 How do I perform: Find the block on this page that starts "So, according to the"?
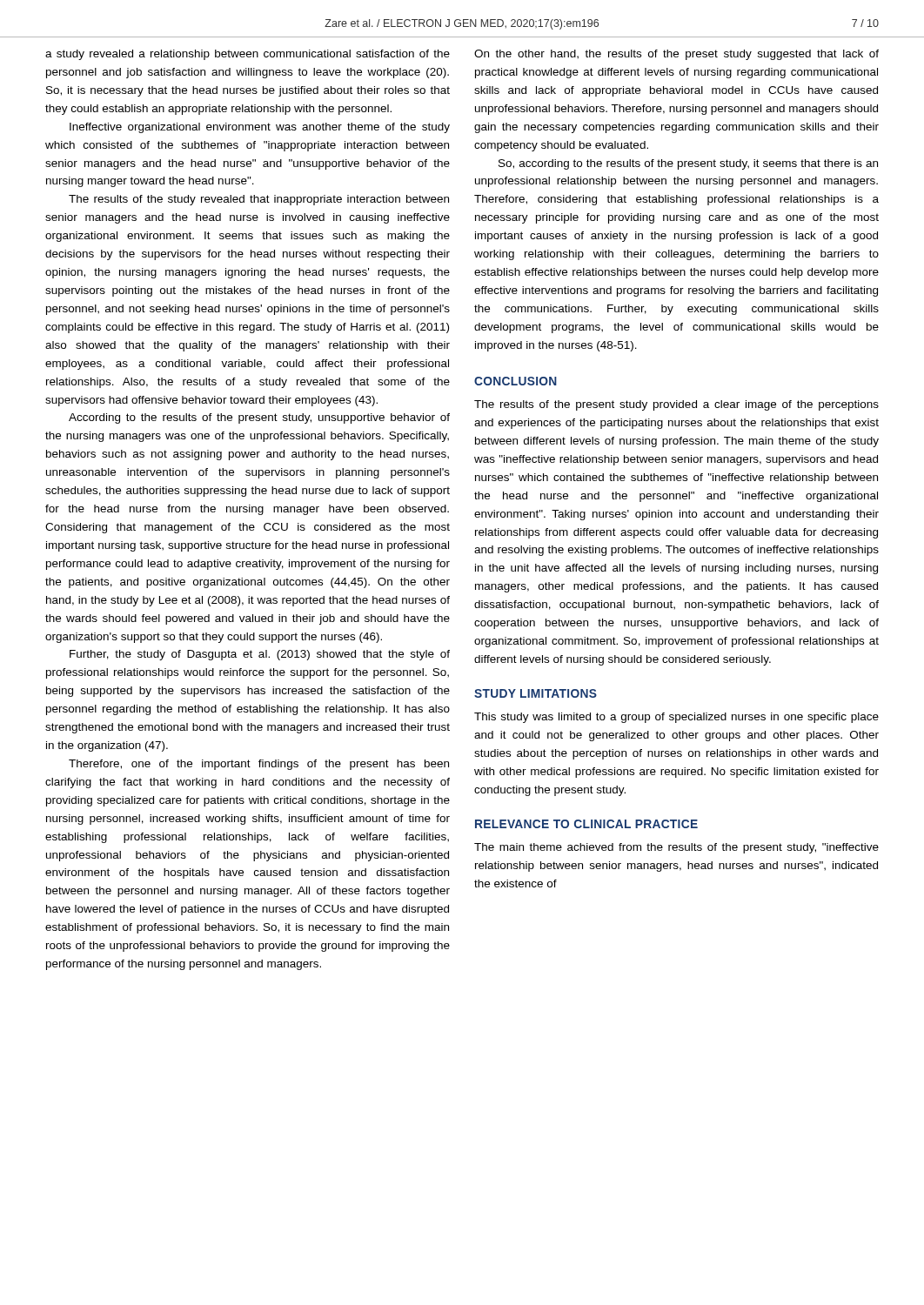coord(676,255)
